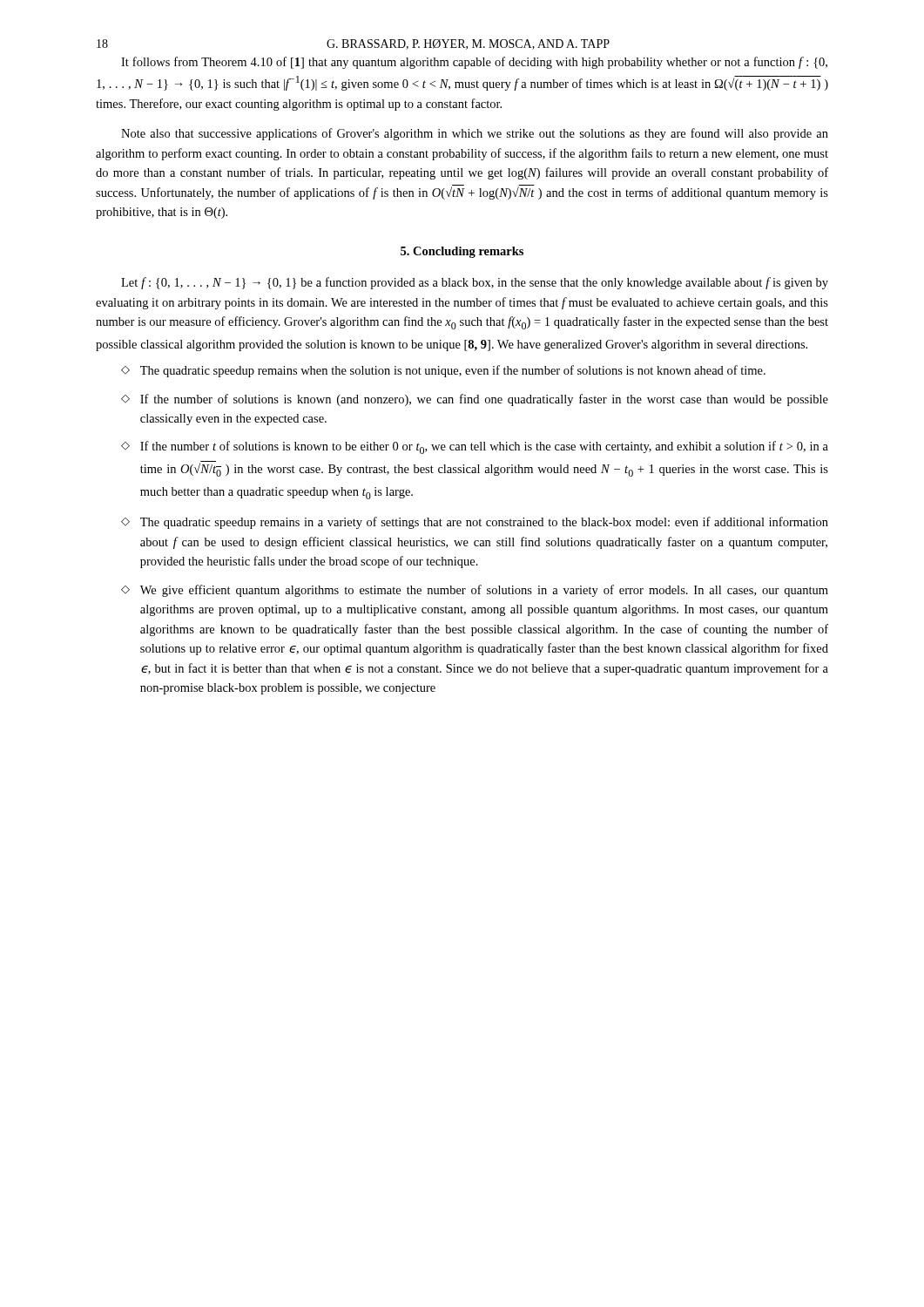Where is the passage that starts "It follows from Theorem 4.10 of [1]"?

coord(462,83)
